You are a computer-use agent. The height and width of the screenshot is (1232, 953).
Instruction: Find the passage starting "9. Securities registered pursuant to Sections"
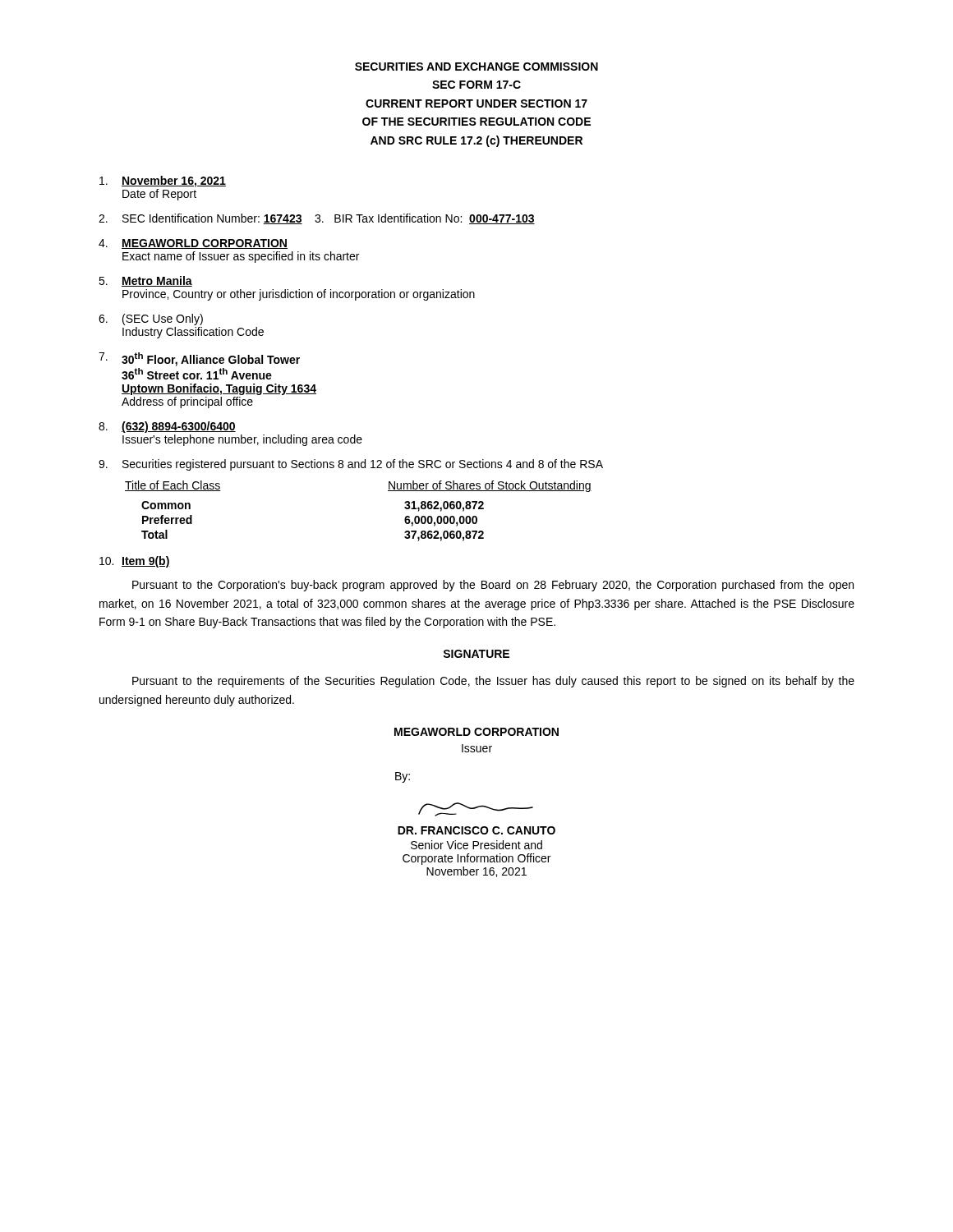coord(351,464)
